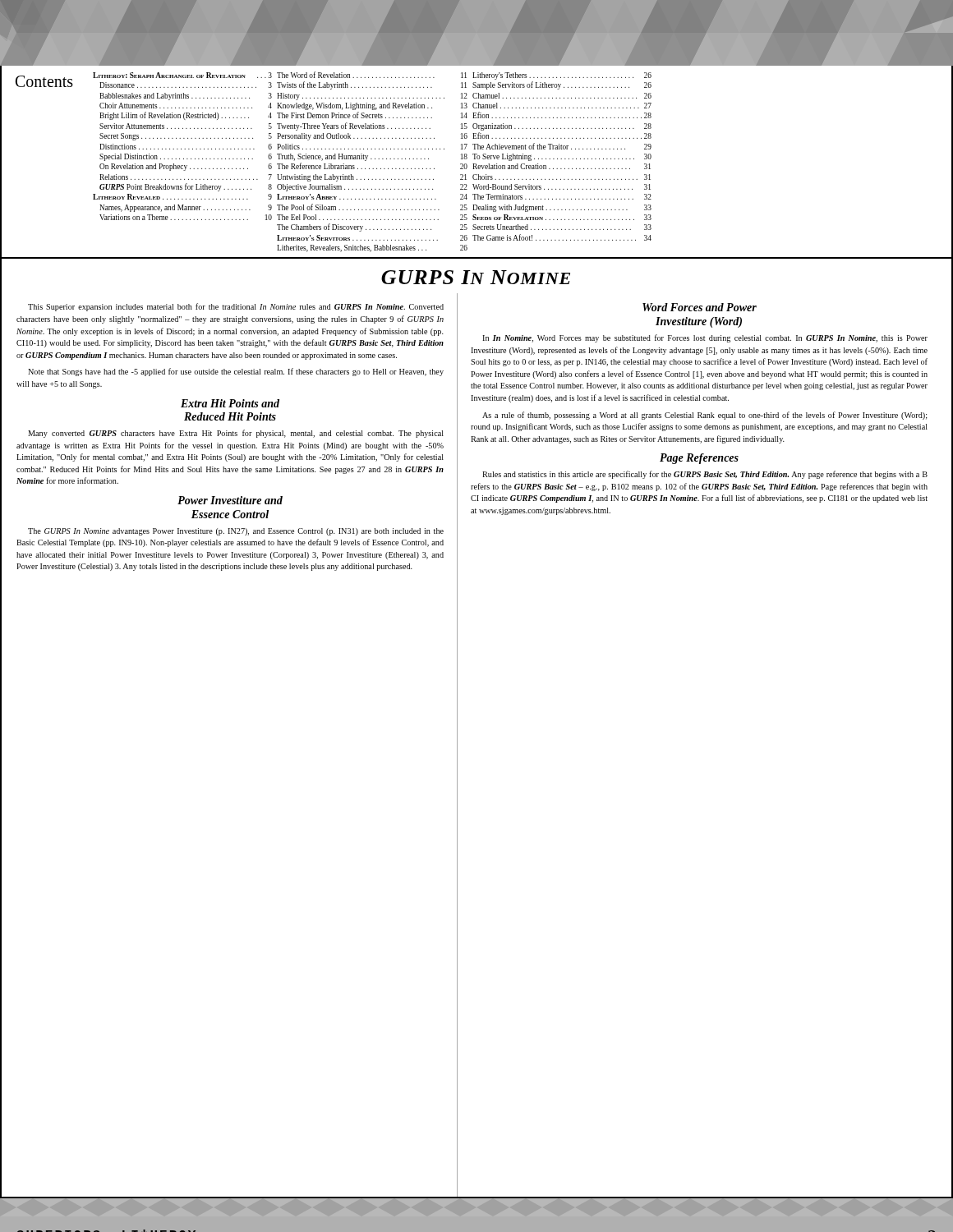Screen dimensions: 1232x953
Task: Select the element starting "The GURPS In Nomine advantages Power"
Action: 230,549
